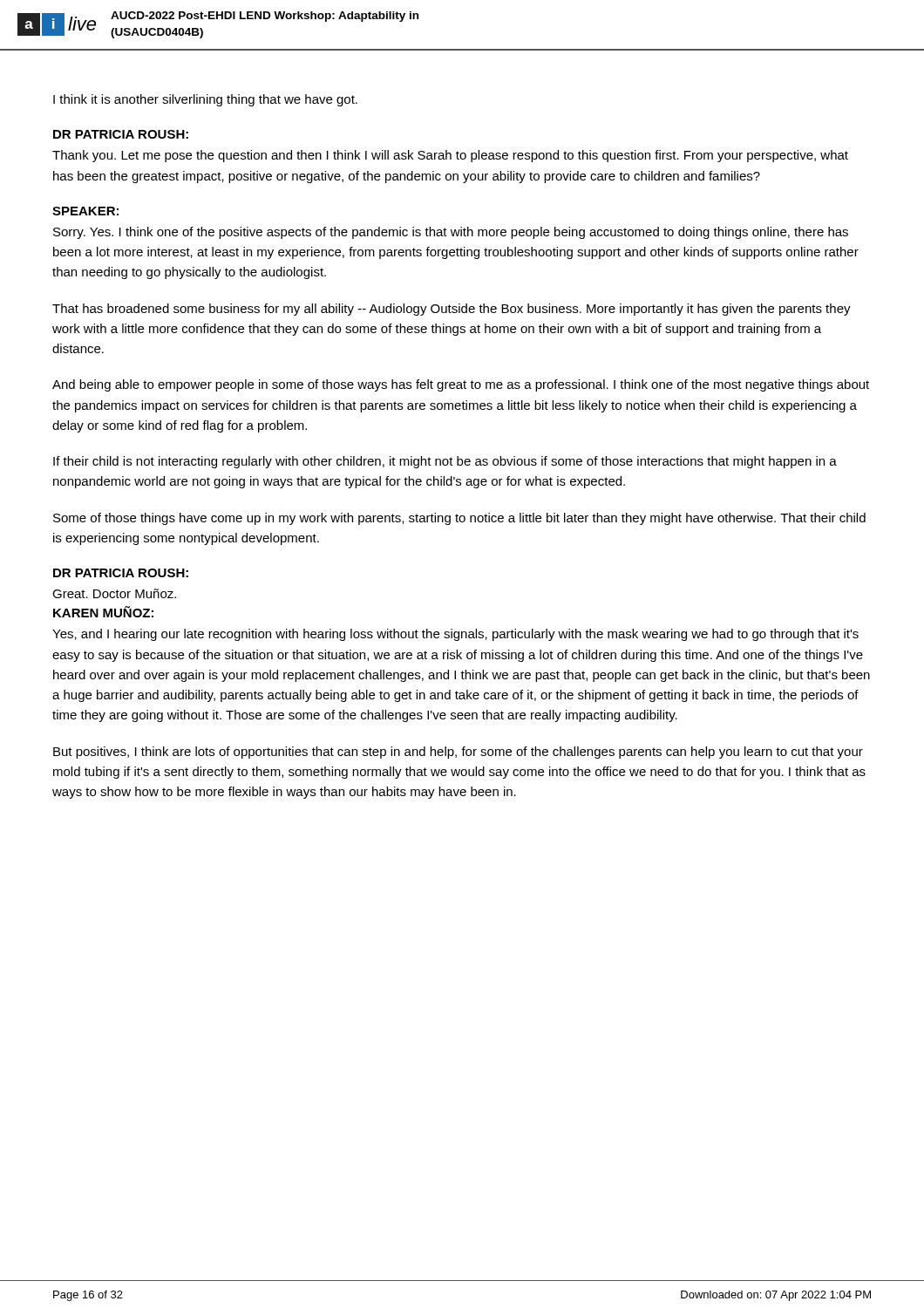Click on the text block that reads "SPEAKER: Sorry. Yes. I think"
The width and height of the screenshot is (924, 1308).
click(x=462, y=242)
